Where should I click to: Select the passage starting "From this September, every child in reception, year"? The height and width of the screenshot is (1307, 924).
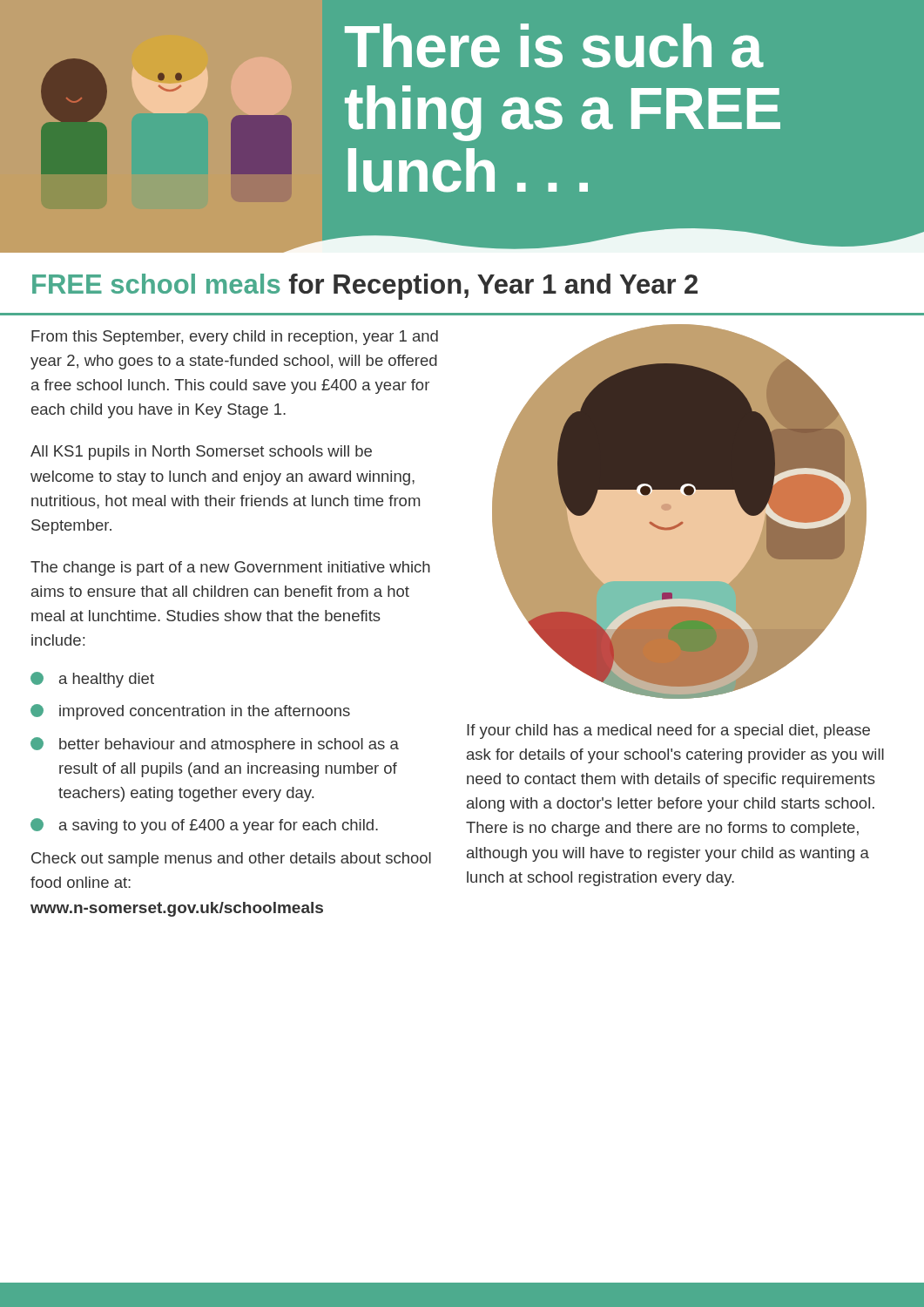[235, 373]
